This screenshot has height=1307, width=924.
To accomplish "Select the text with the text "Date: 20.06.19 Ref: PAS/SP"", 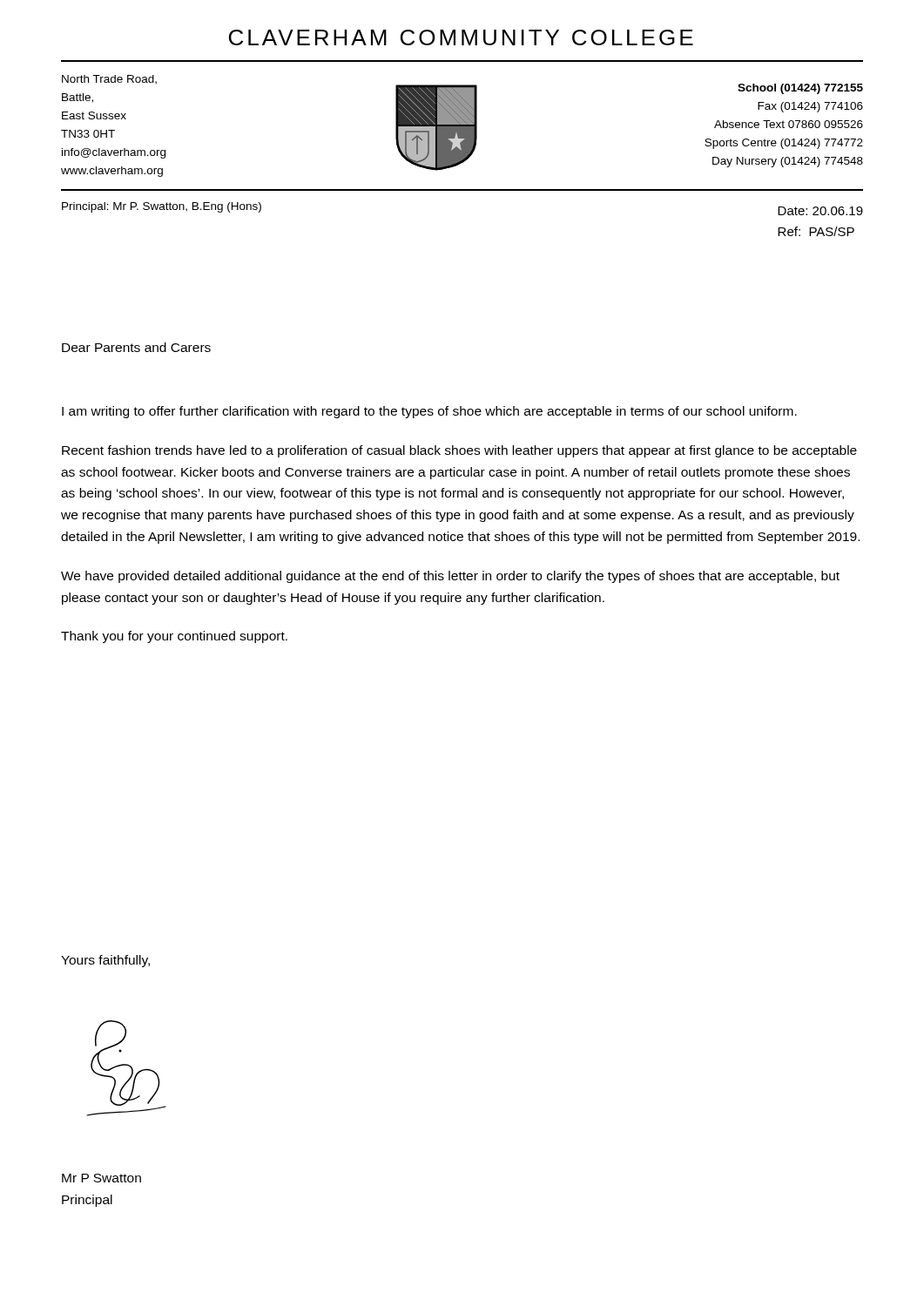I will [820, 221].
